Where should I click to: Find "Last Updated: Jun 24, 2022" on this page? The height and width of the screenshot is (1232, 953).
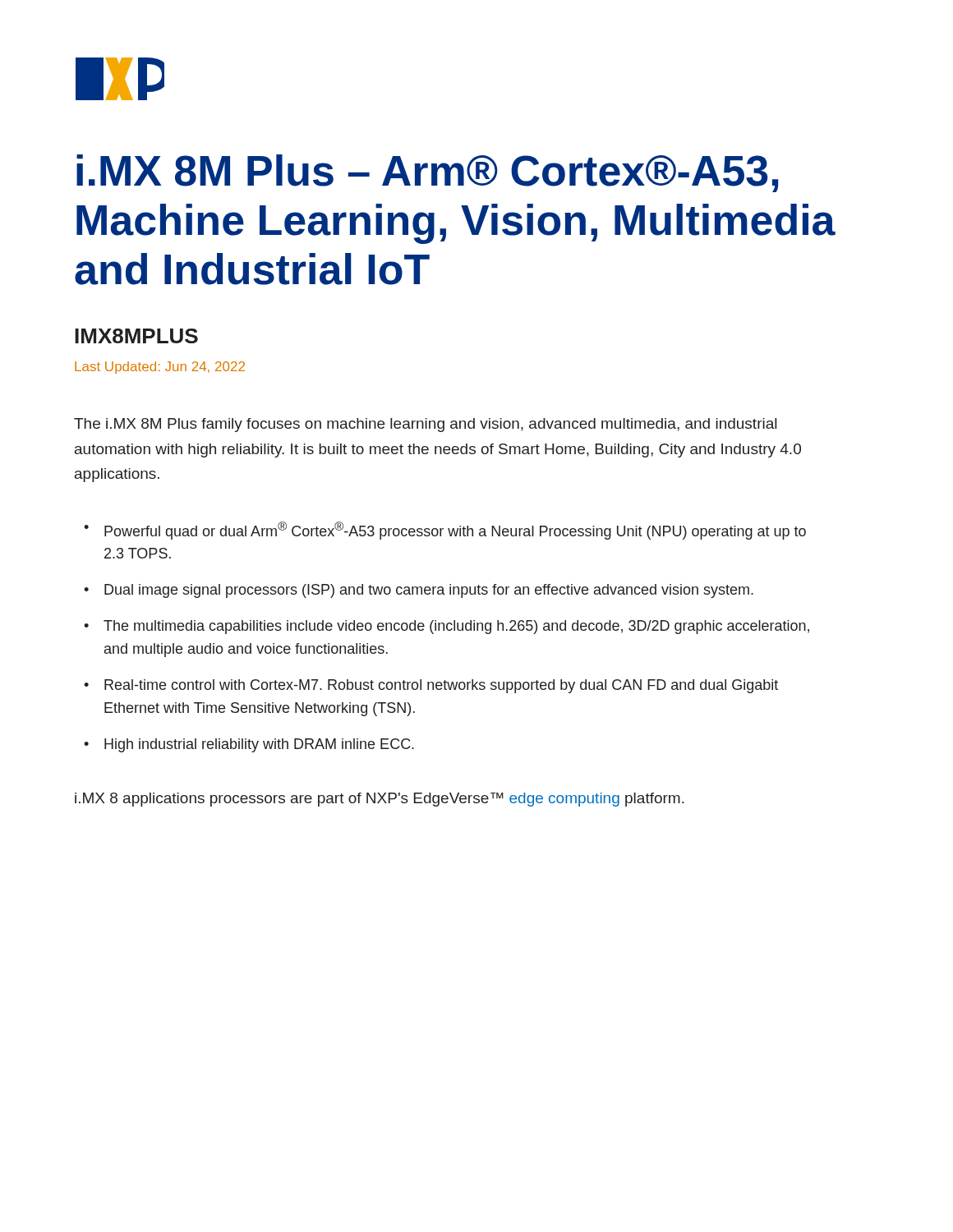click(x=160, y=367)
